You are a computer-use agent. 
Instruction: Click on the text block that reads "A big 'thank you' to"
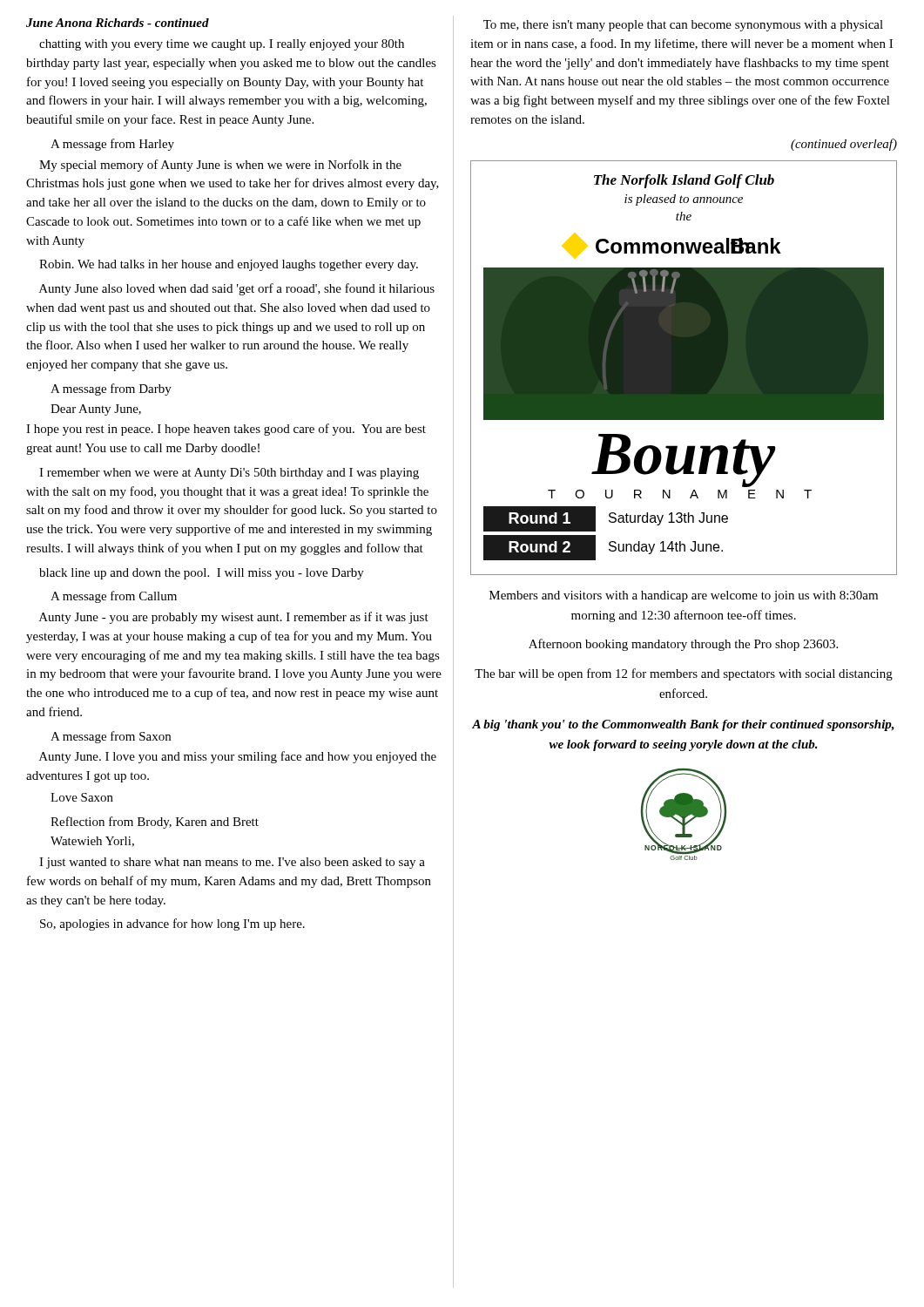pos(684,734)
